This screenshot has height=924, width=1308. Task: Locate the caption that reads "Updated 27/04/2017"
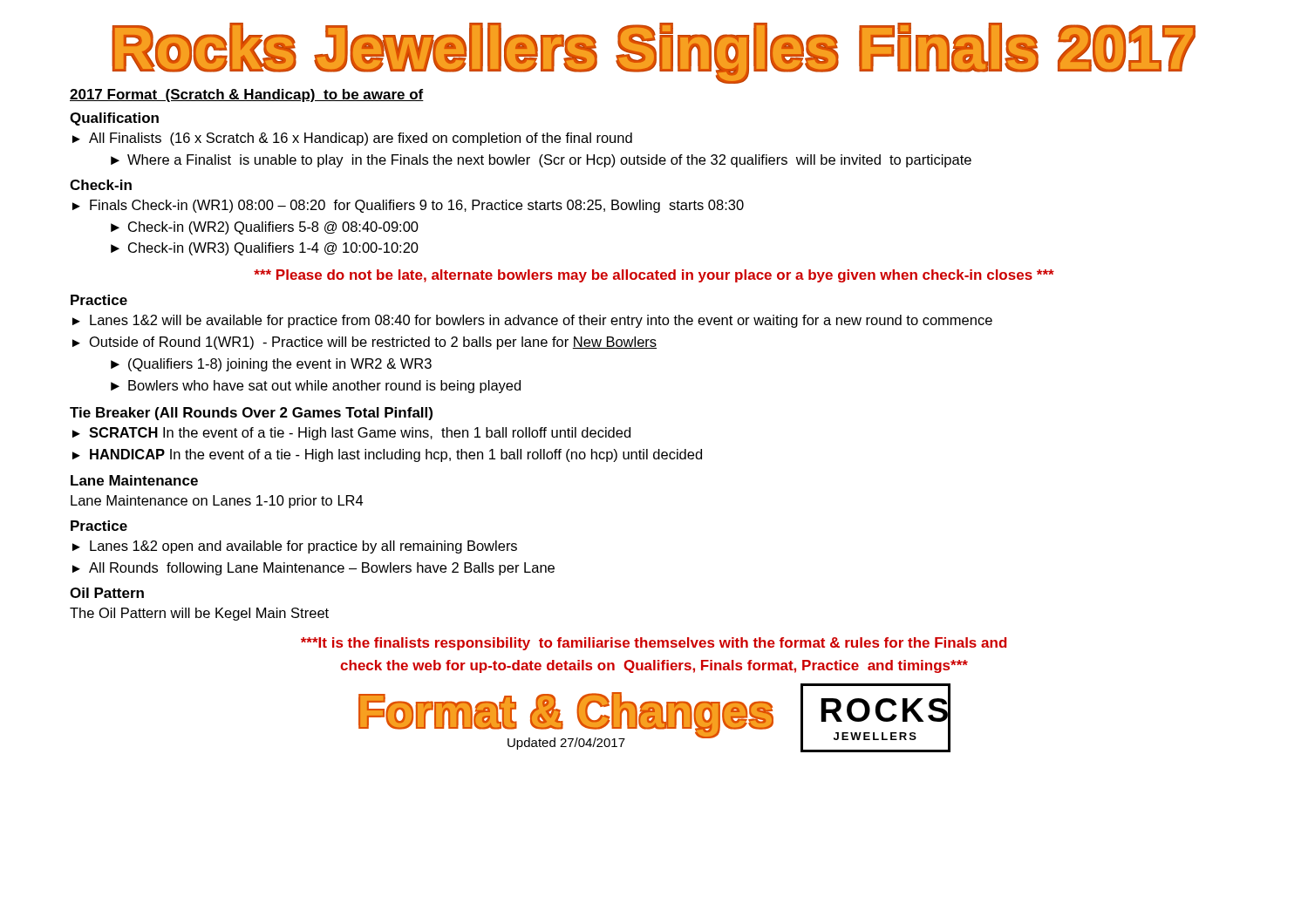click(x=566, y=742)
